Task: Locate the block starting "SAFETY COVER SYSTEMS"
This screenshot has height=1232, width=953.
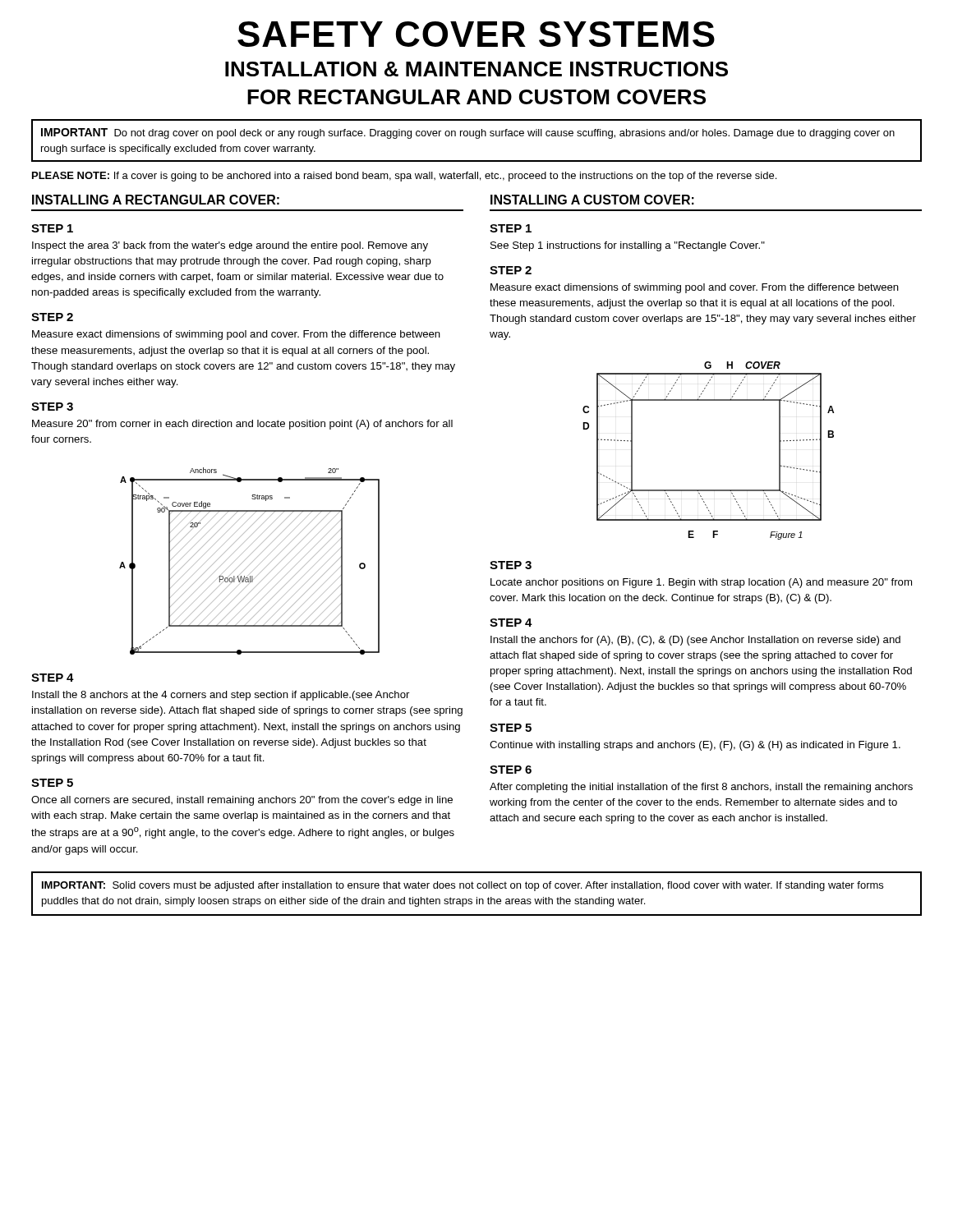Action: coord(476,34)
